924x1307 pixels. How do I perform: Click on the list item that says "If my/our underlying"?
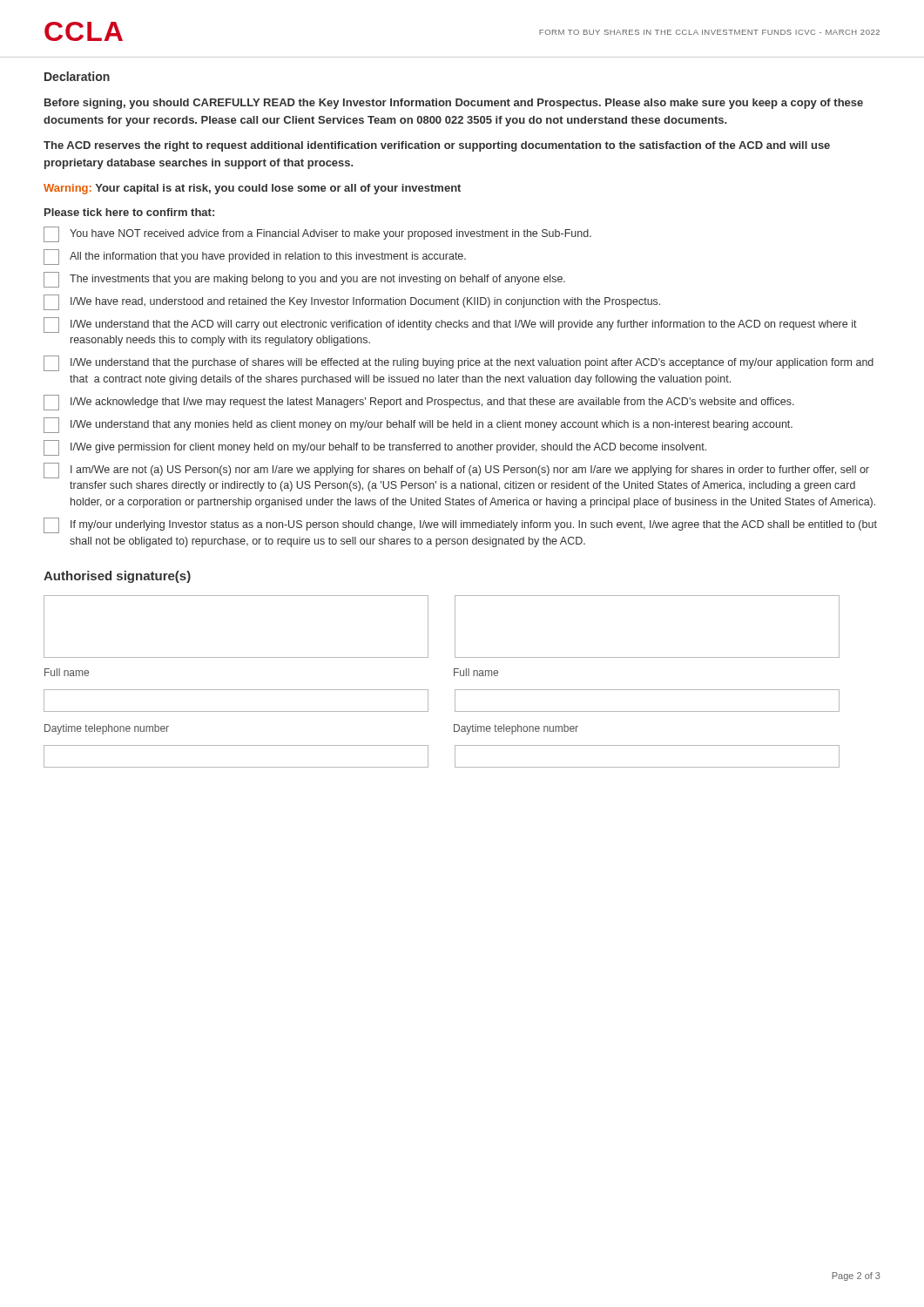(x=462, y=533)
